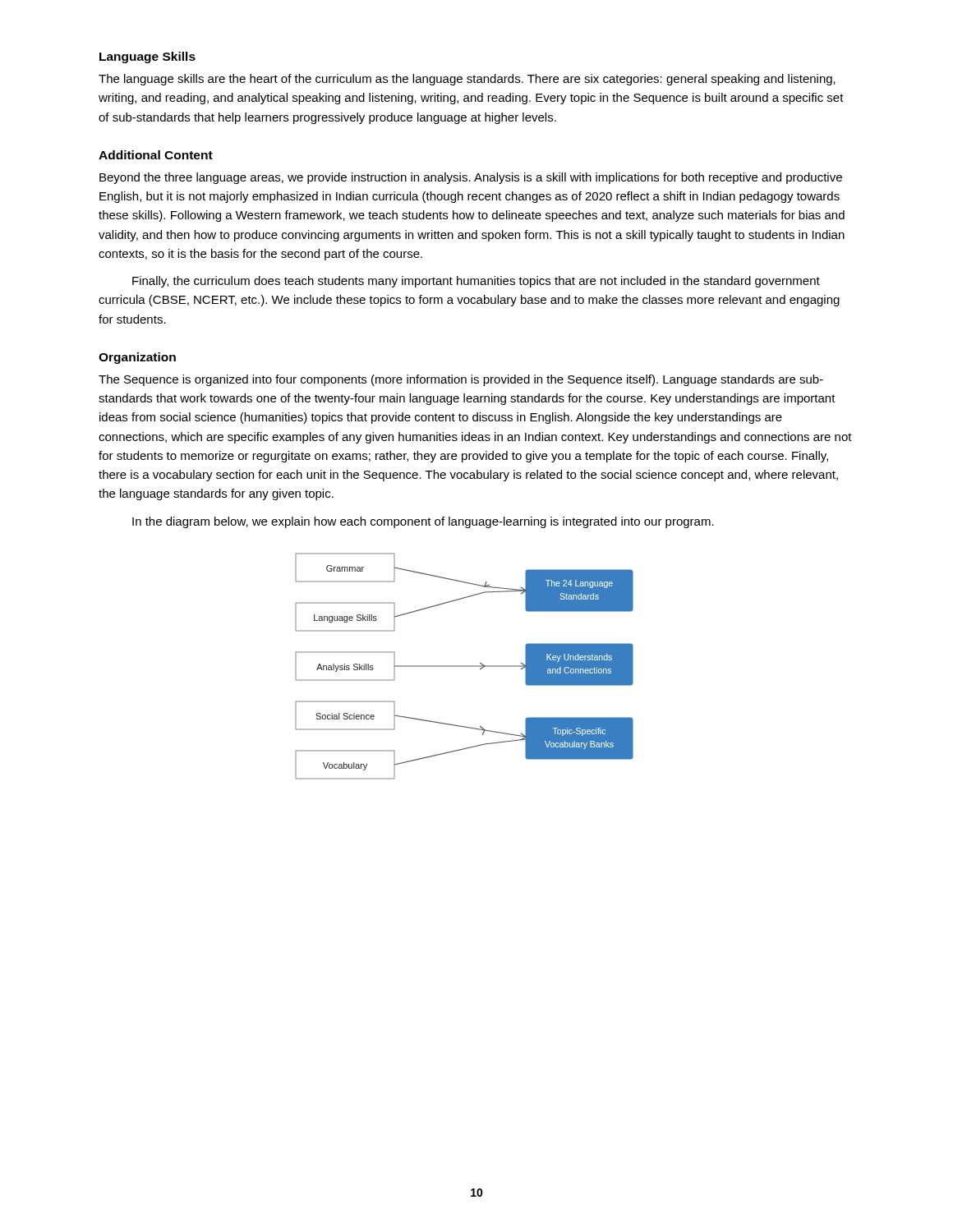
Task: Select the text block that says "Beyond the three language areas,"
Action: point(476,215)
